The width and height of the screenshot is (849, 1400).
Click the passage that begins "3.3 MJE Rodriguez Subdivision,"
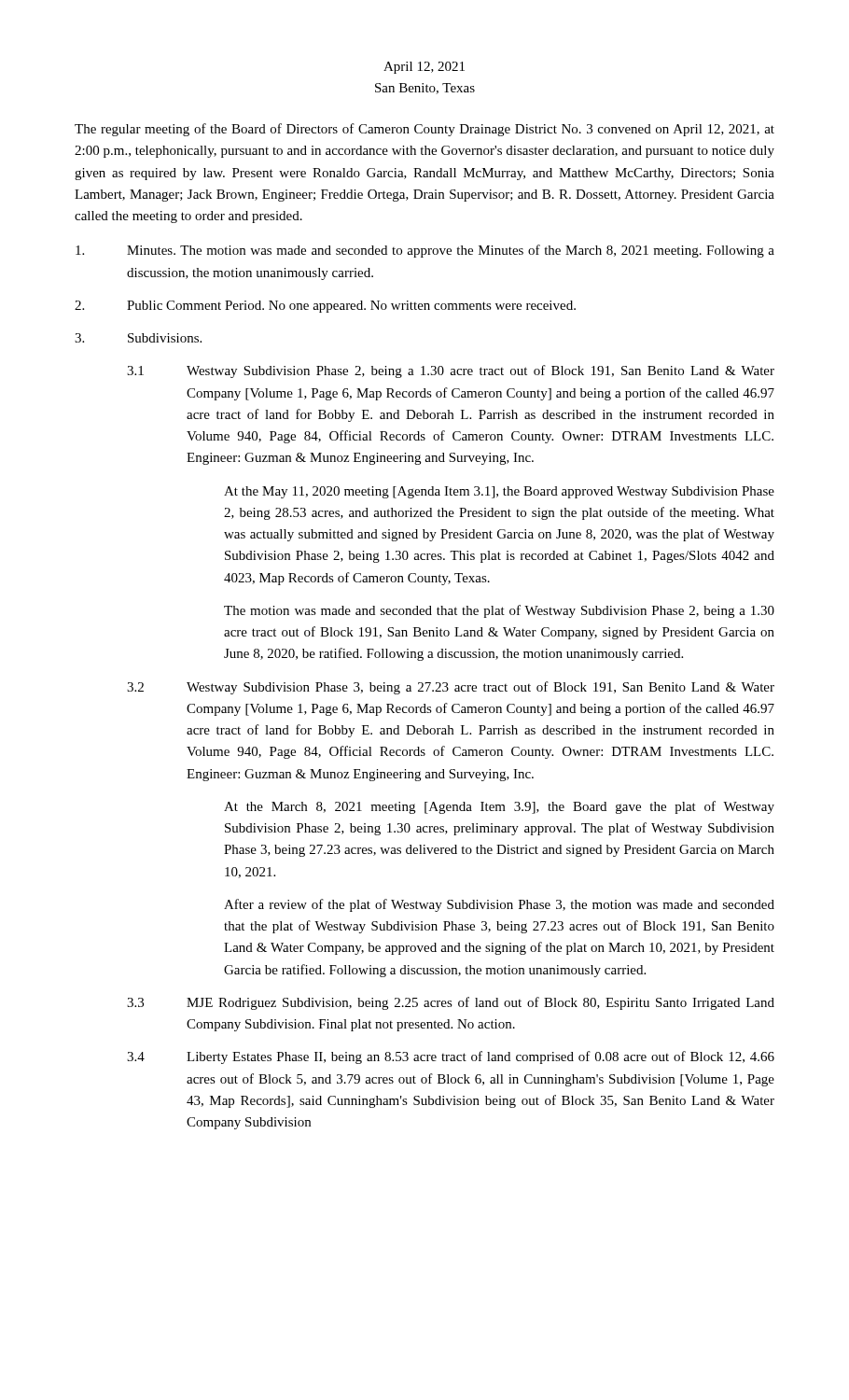(x=451, y=1014)
